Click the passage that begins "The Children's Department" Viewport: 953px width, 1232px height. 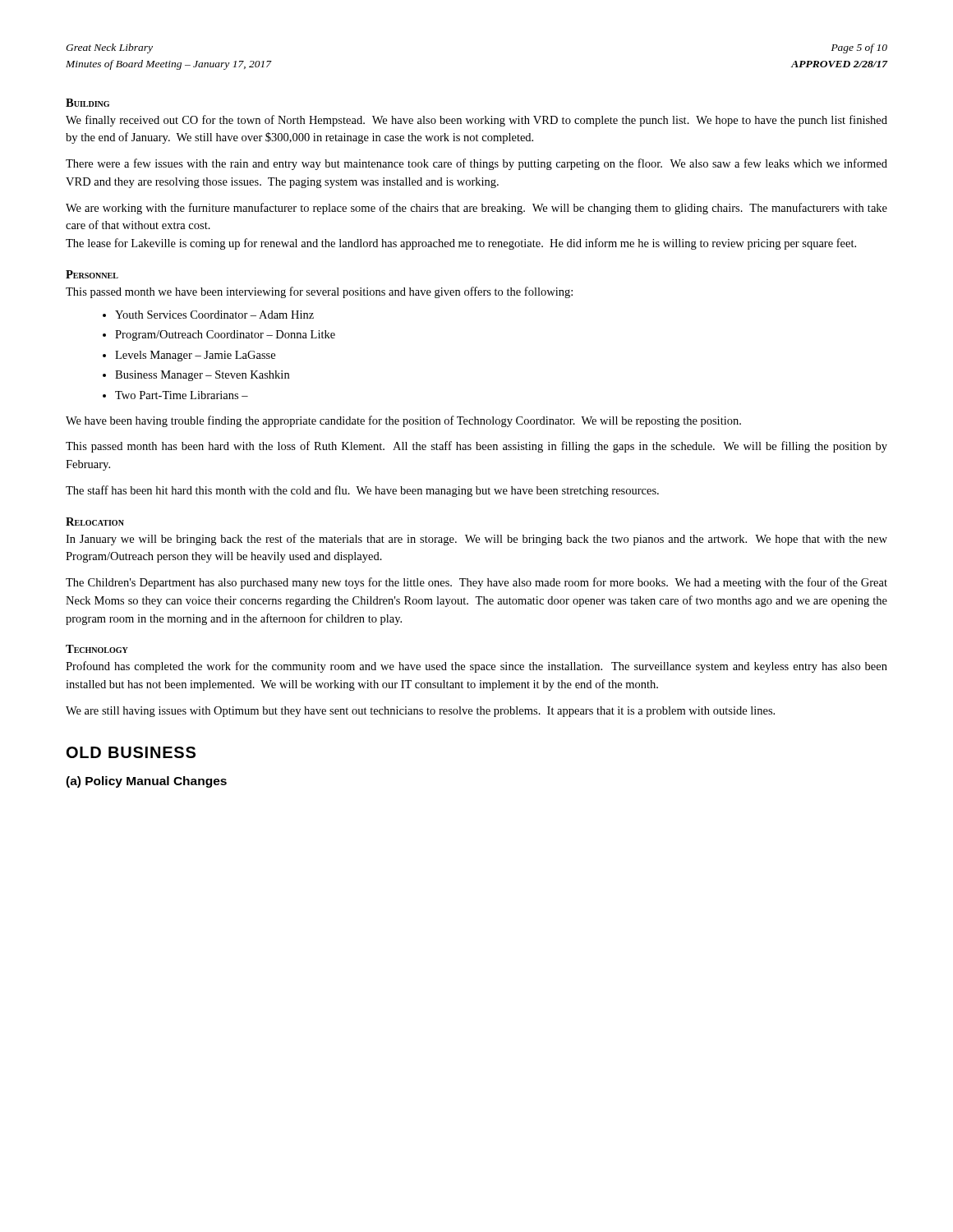[476, 600]
